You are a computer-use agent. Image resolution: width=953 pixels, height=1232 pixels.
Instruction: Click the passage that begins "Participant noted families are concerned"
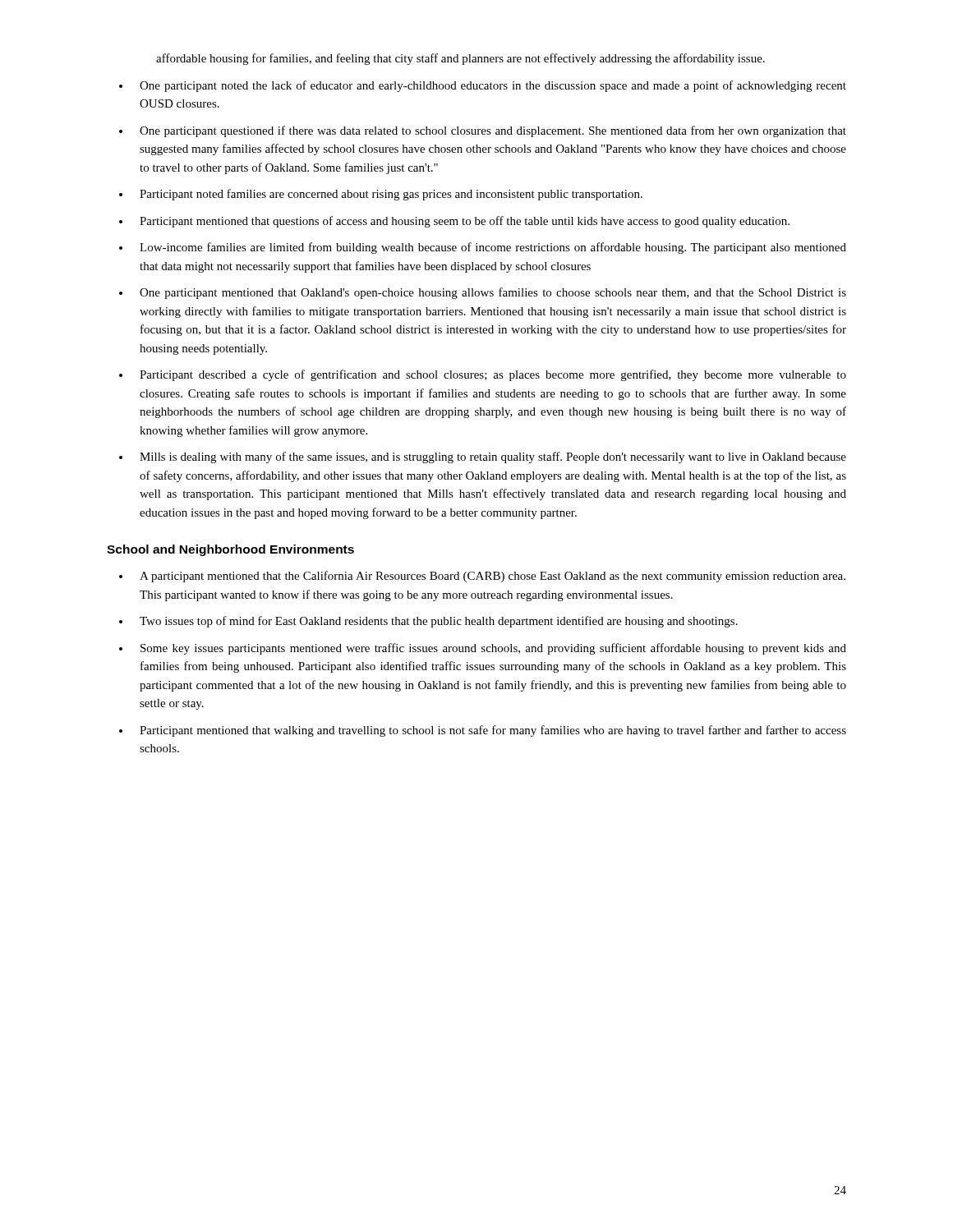(x=391, y=194)
